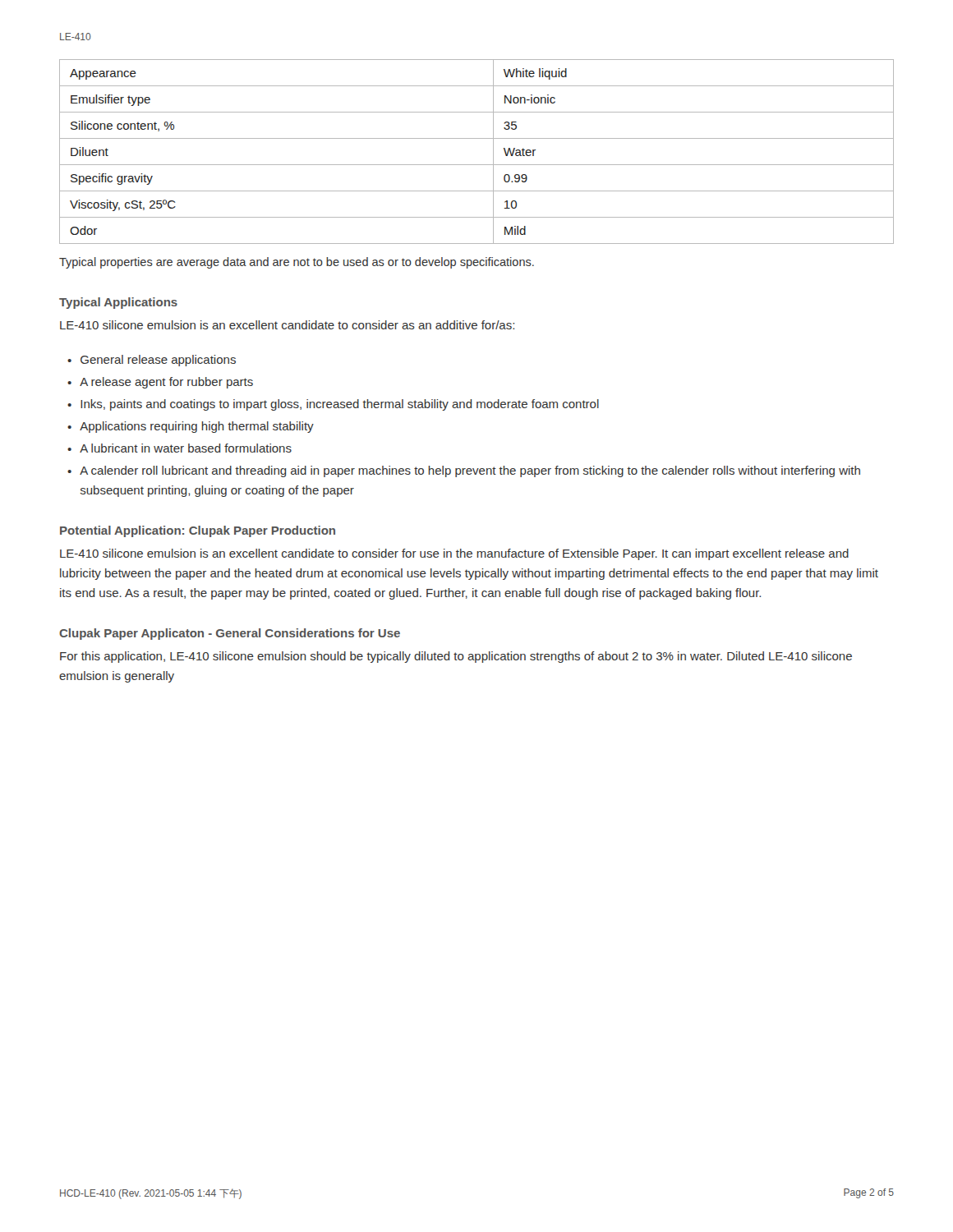
Task: Select the section header that says "Potential Application: Clupak Paper"
Action: (x=198, y=530)
